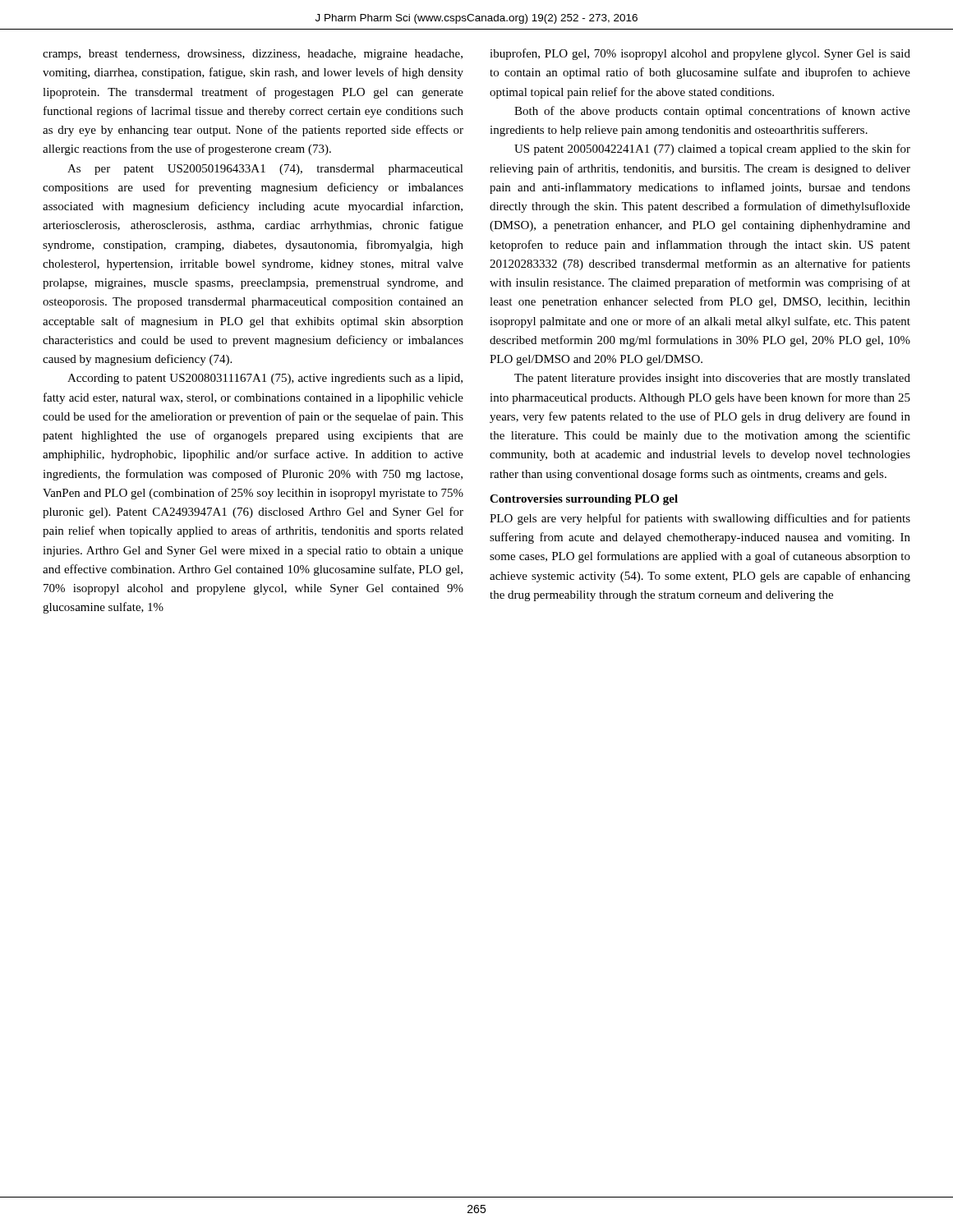The width and height of the screenshot is (953, 1232).
Task: Select the text block containing "US patent 20050042241A1 (77) claimed a topical"
Action: [700, 254]
